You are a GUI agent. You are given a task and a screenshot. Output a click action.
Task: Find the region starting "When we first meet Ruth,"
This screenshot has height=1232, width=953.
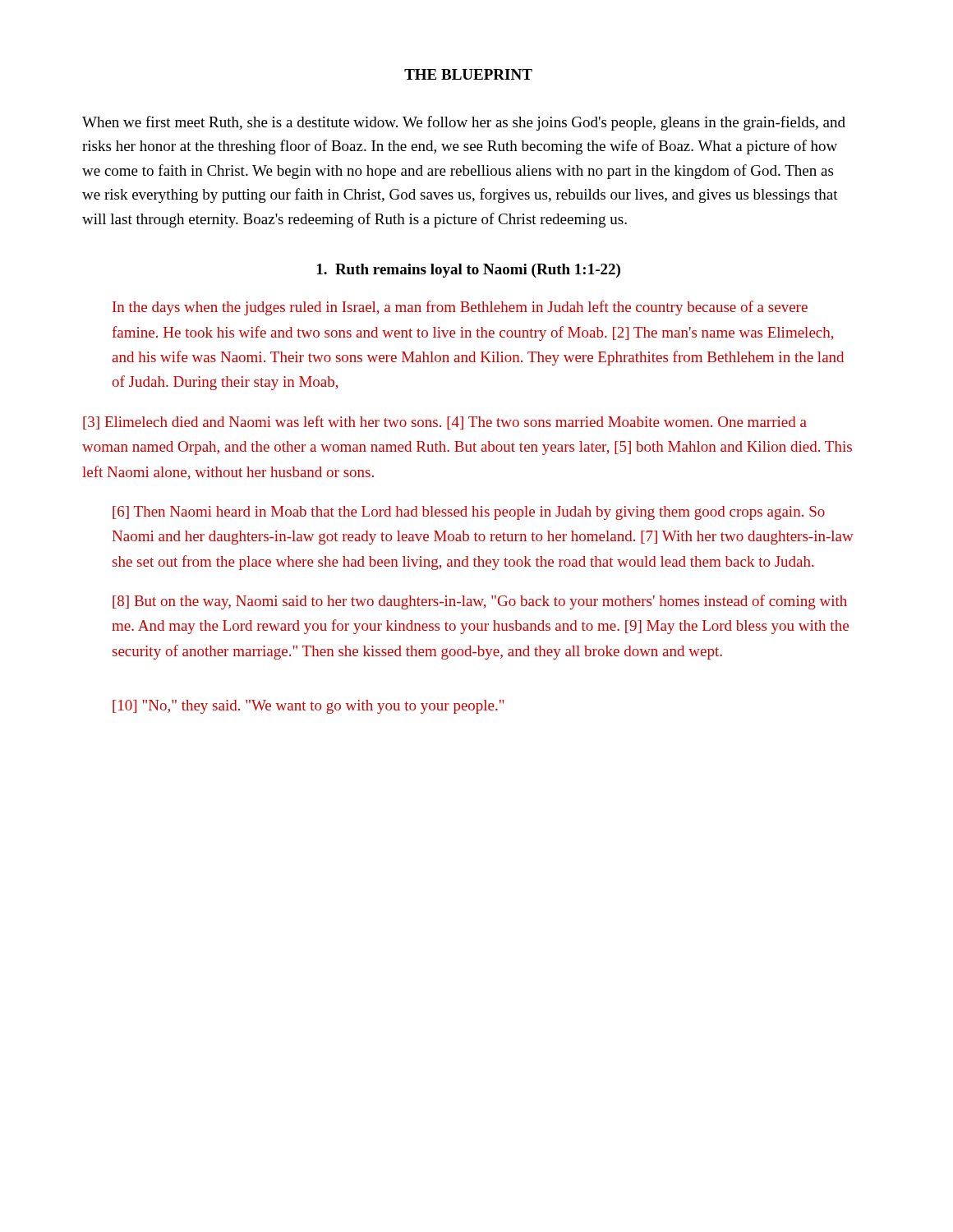pos(468,171)
